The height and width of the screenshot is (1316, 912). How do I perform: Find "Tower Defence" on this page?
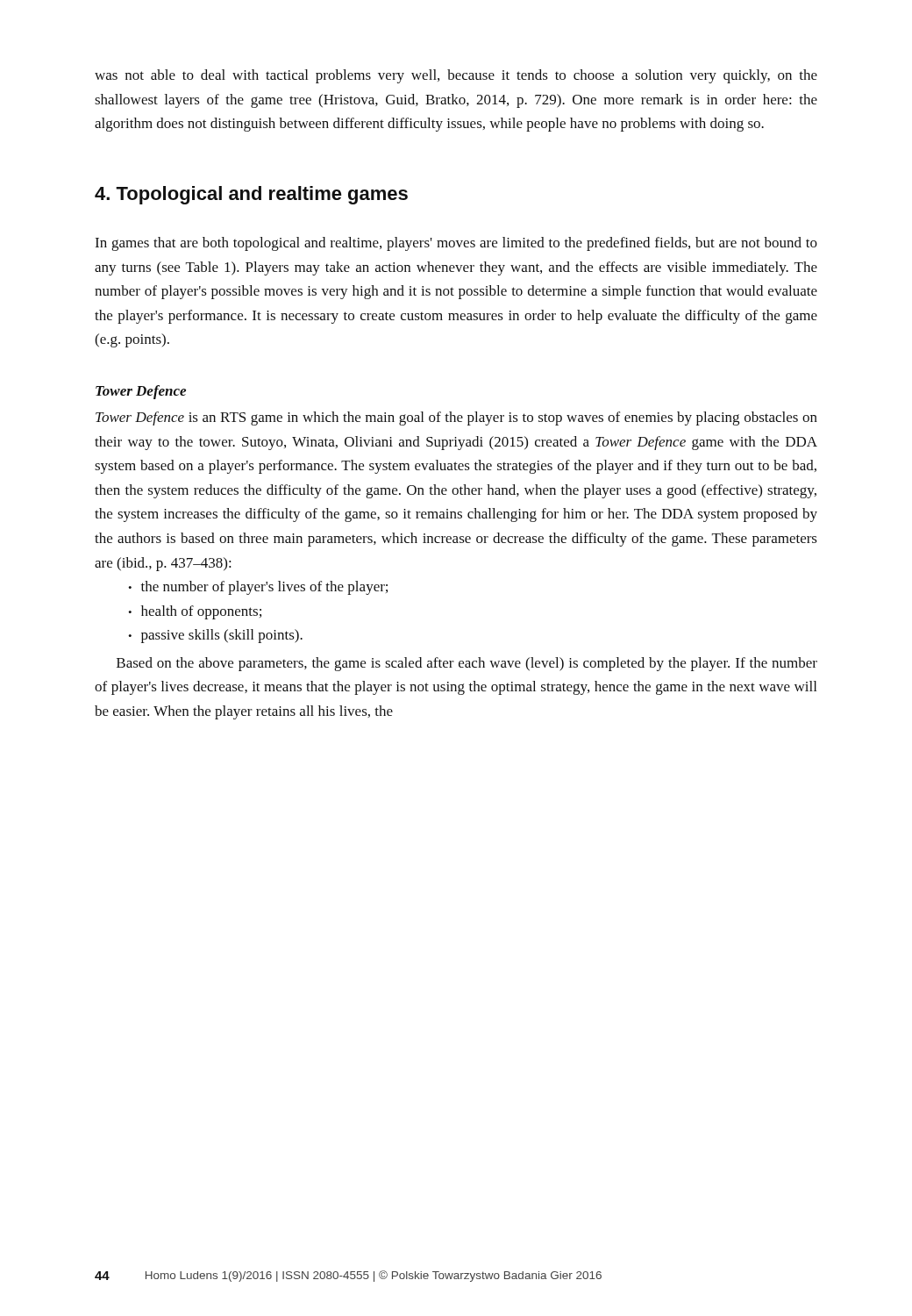tap(141, 391)
